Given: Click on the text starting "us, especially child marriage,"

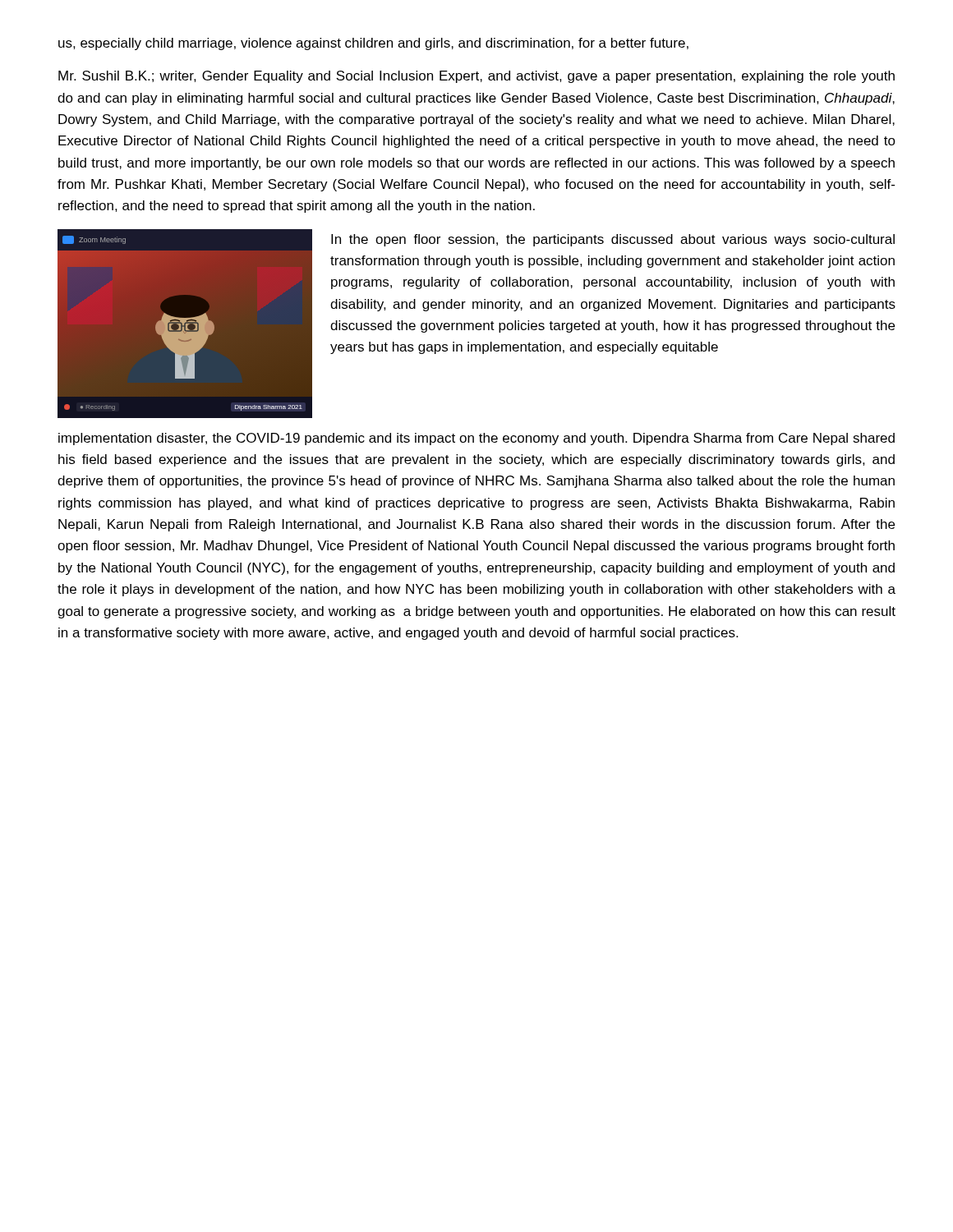Looking at the screenshot, I should pos(373,43).
